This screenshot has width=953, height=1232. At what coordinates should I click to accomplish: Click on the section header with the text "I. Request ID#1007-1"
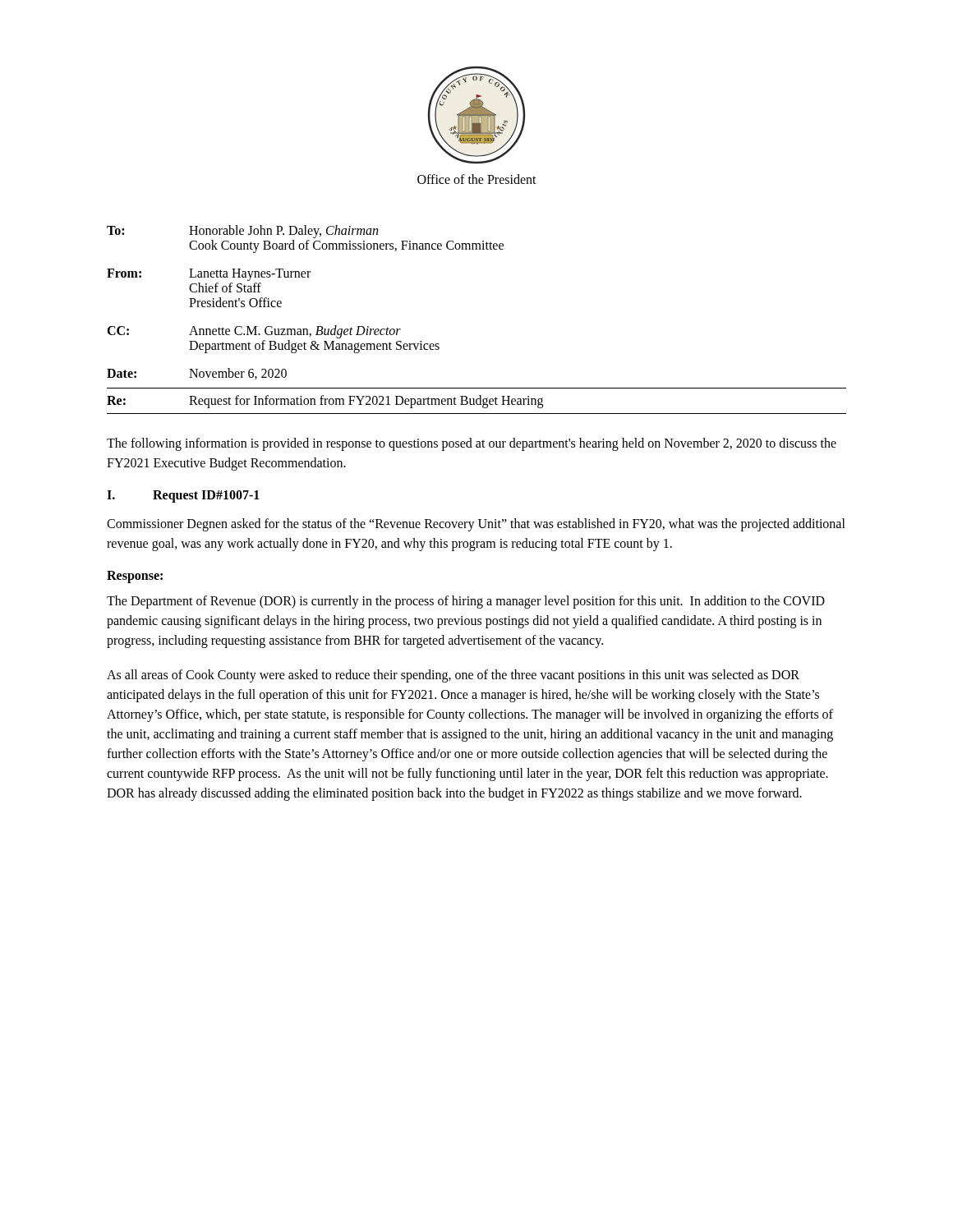click(x=183, y=495)
